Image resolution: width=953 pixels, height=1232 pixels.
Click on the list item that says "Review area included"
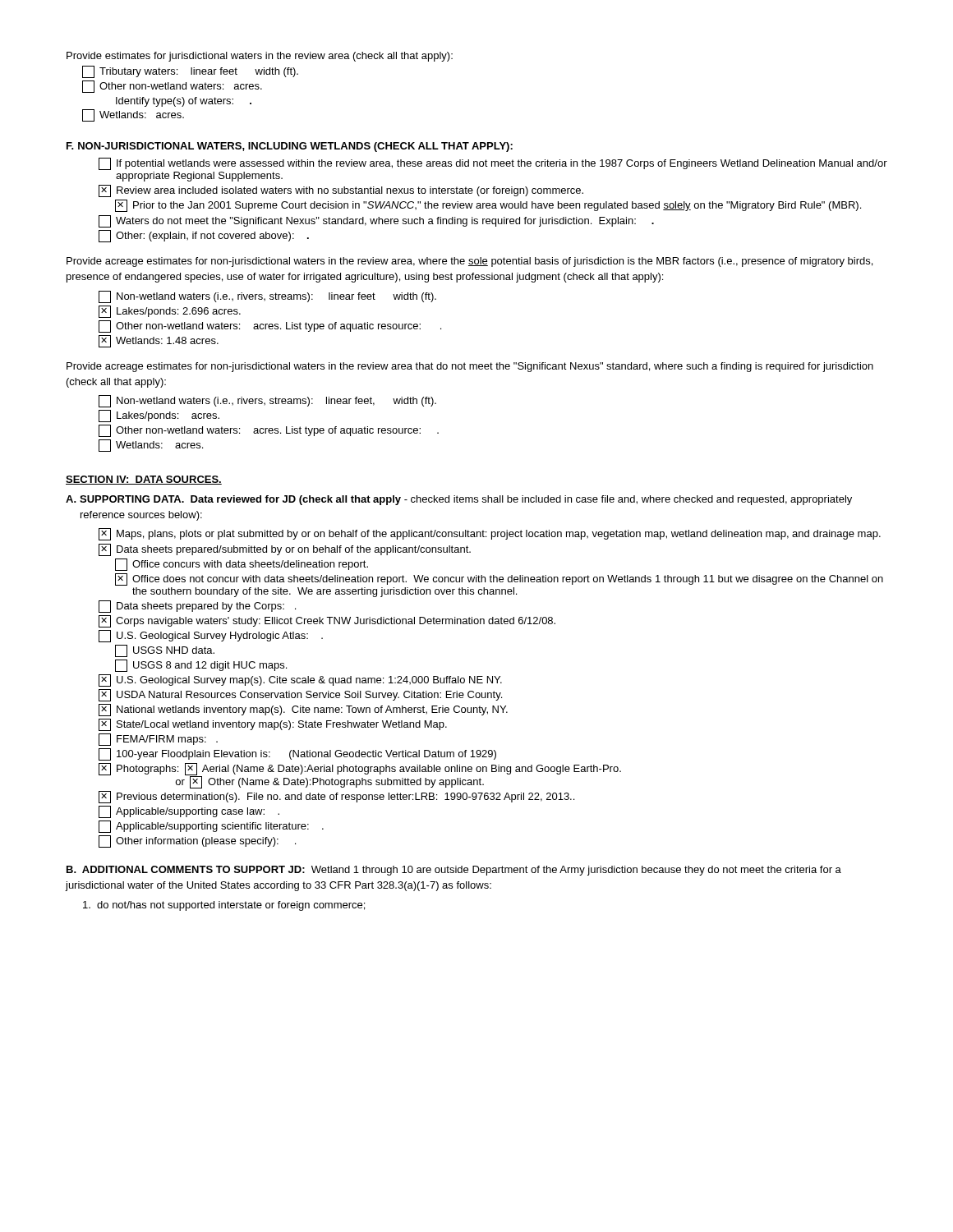pyautogui.click(x=341, y=191)
